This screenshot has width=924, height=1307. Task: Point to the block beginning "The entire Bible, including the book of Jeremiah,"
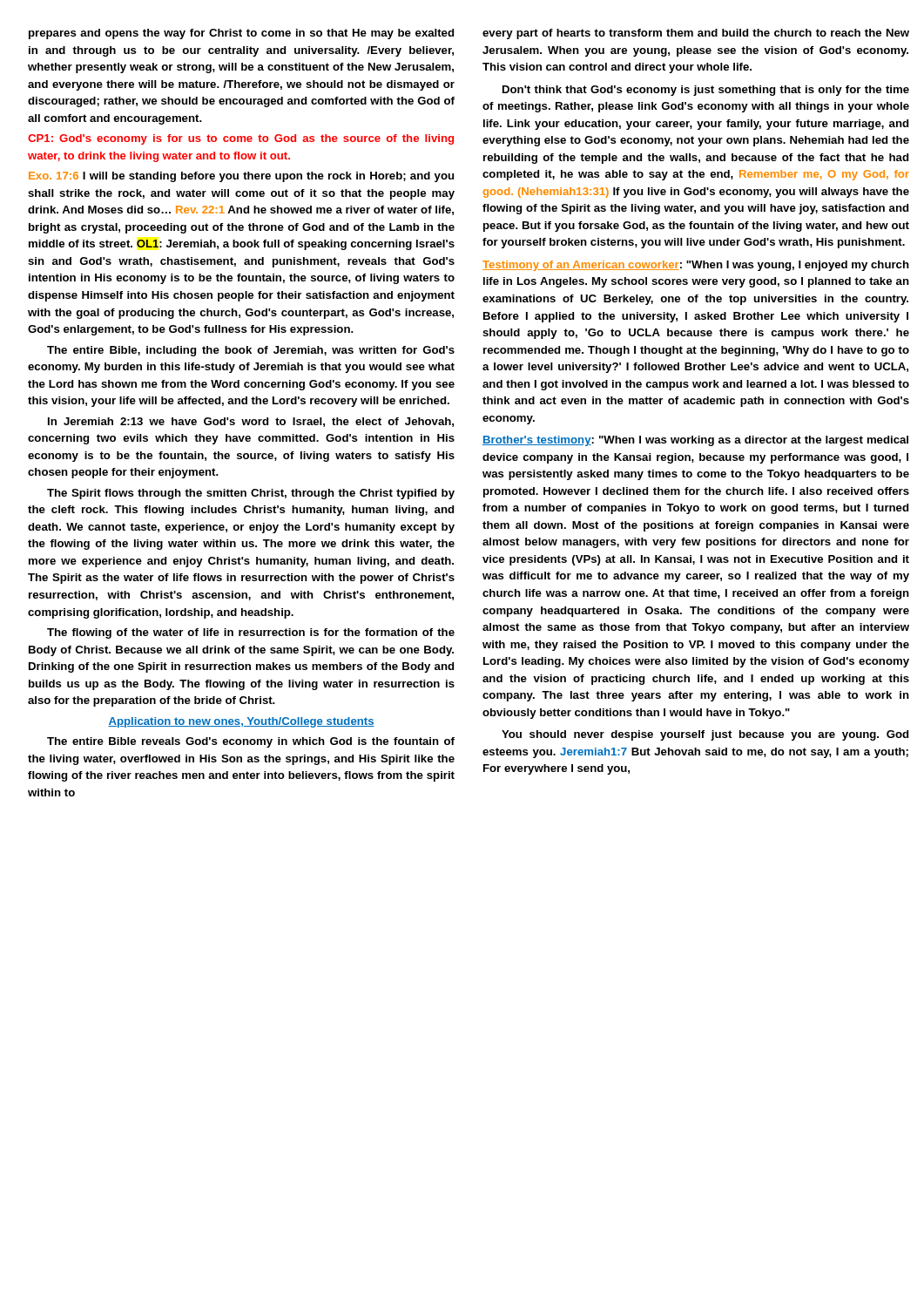[241, 375]
